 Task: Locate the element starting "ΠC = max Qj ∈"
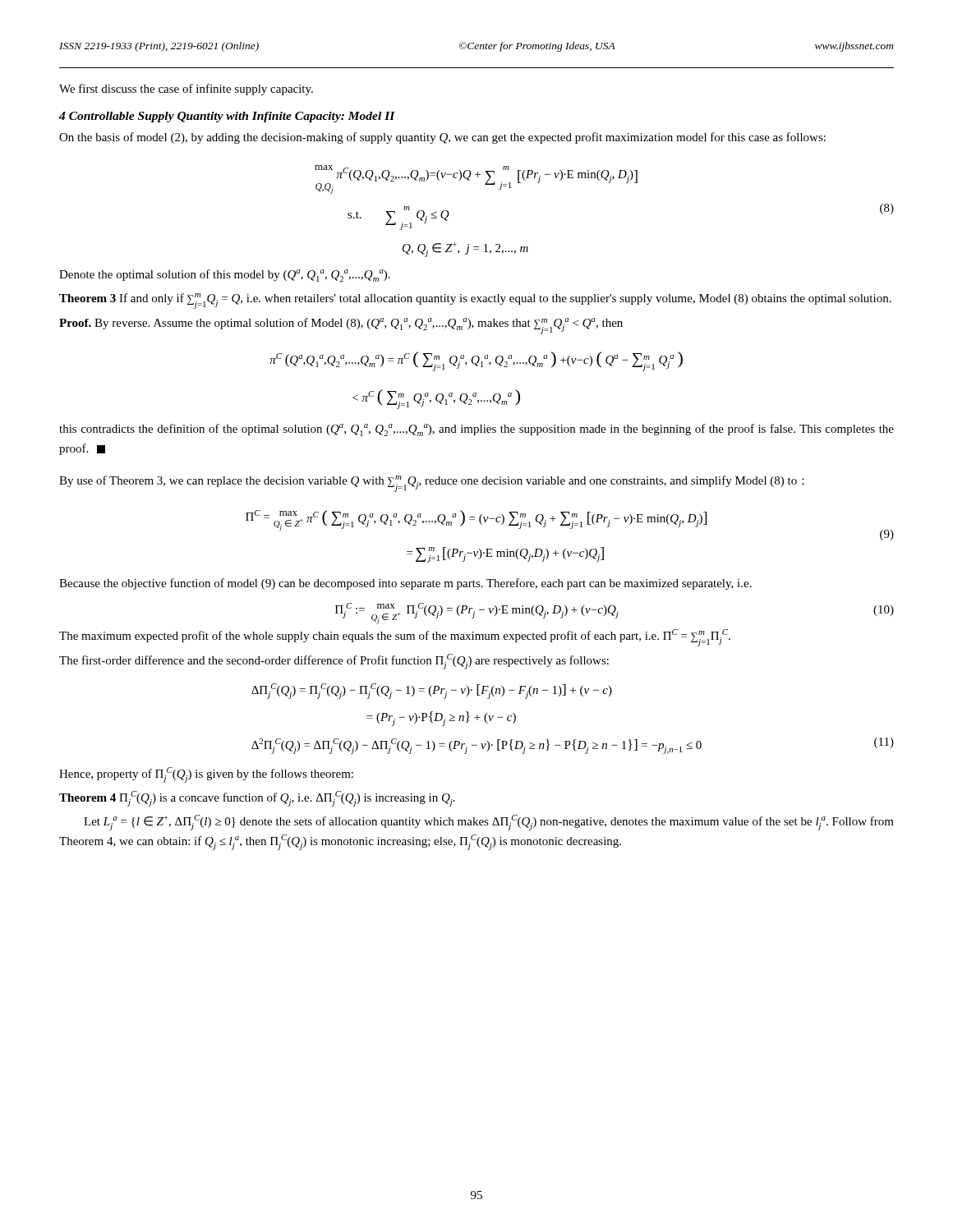476,534
